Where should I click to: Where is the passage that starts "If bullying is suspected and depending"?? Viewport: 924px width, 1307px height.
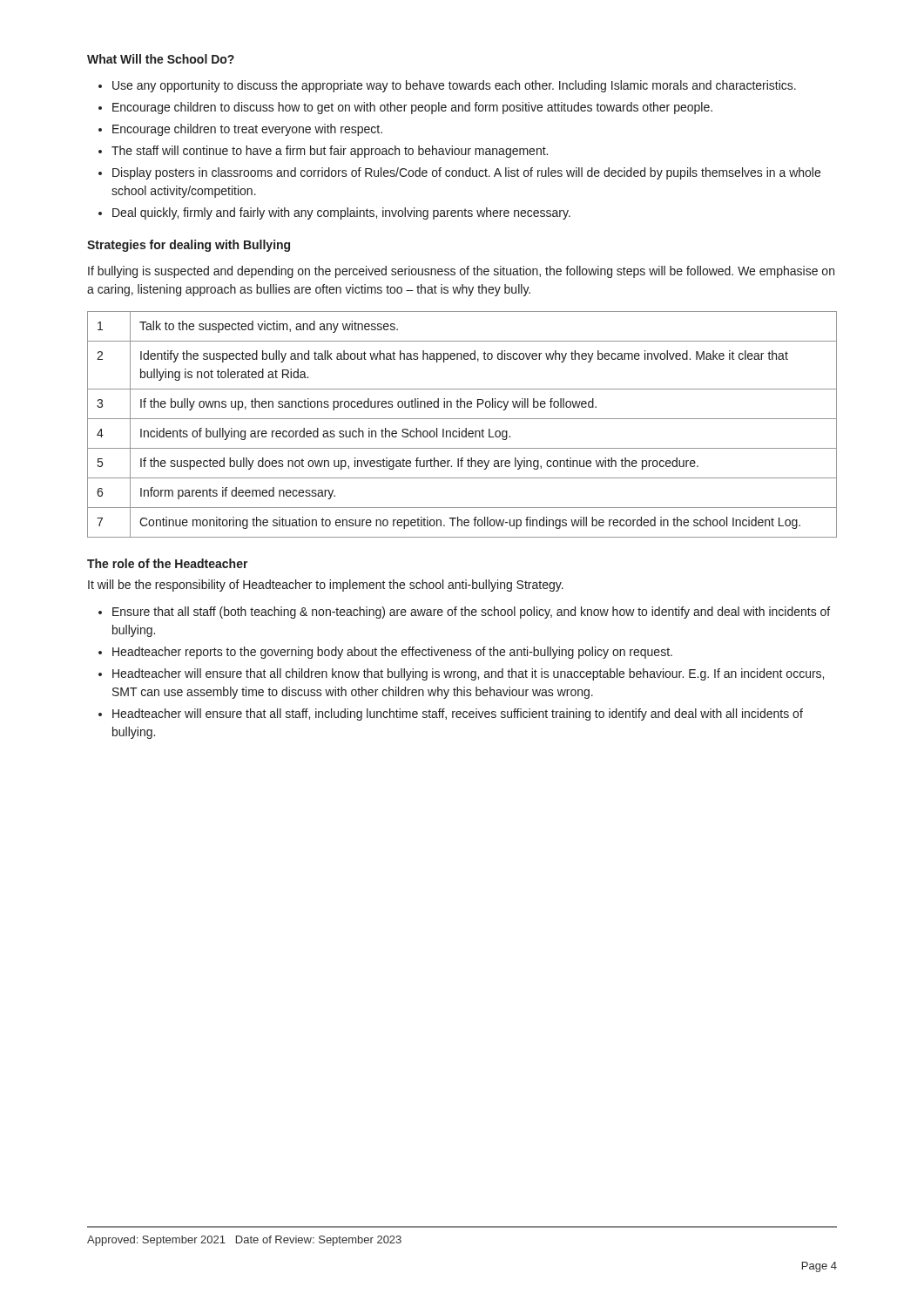tap(461, 280)
